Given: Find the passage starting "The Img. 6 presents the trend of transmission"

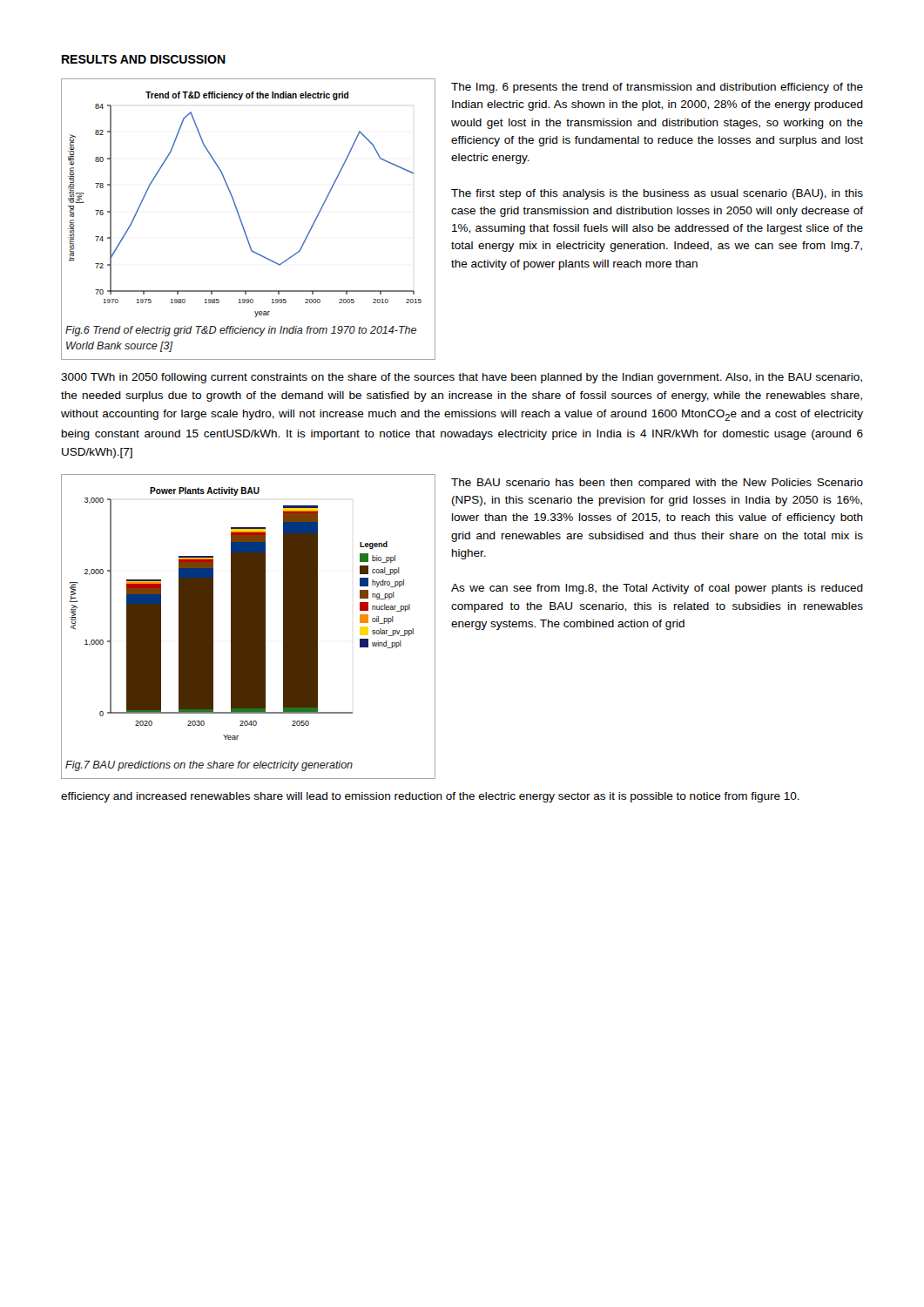Looking at the screenshot, I should (657, 122).
